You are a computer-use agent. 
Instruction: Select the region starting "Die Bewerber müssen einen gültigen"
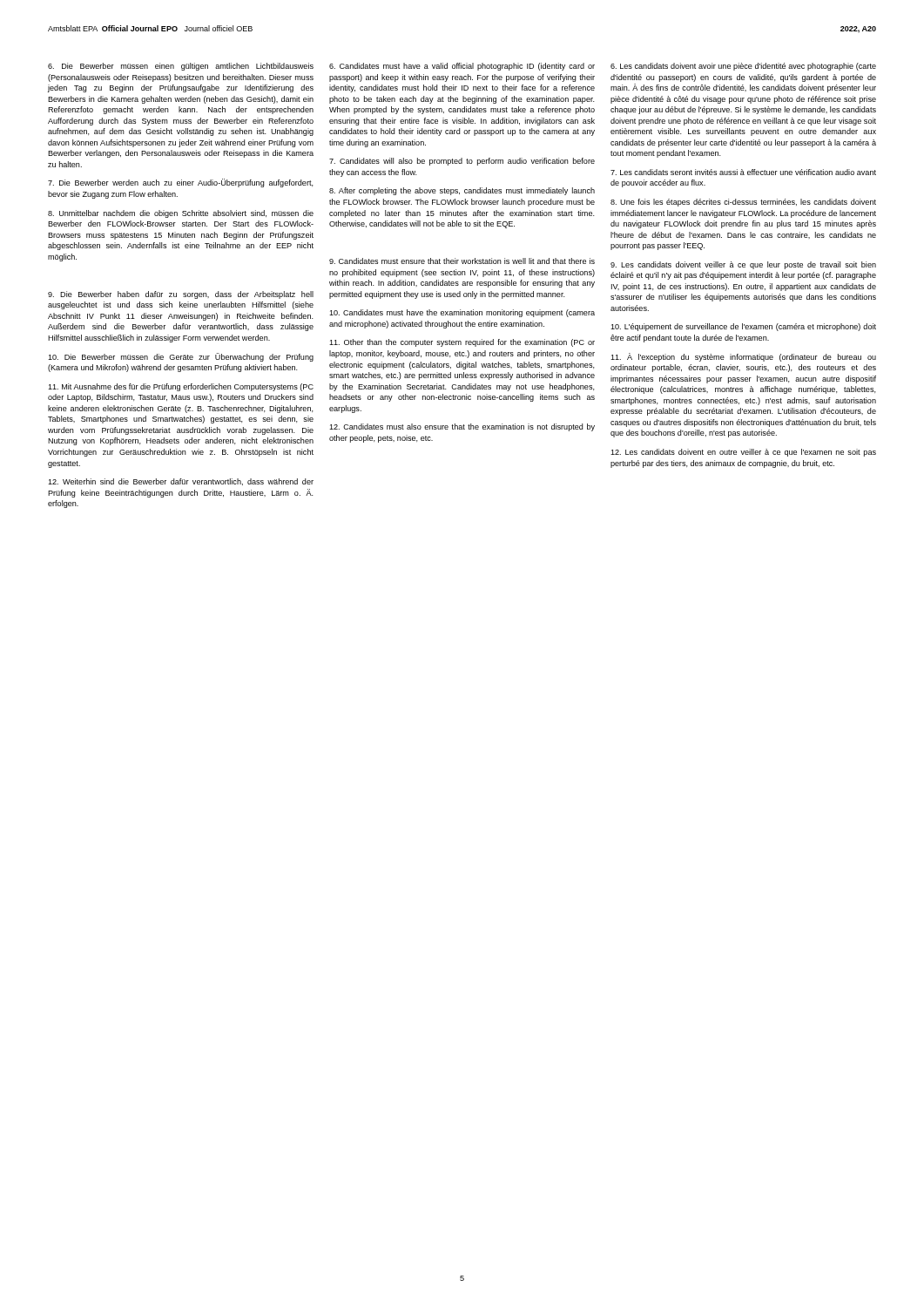(x=181, y=285)
